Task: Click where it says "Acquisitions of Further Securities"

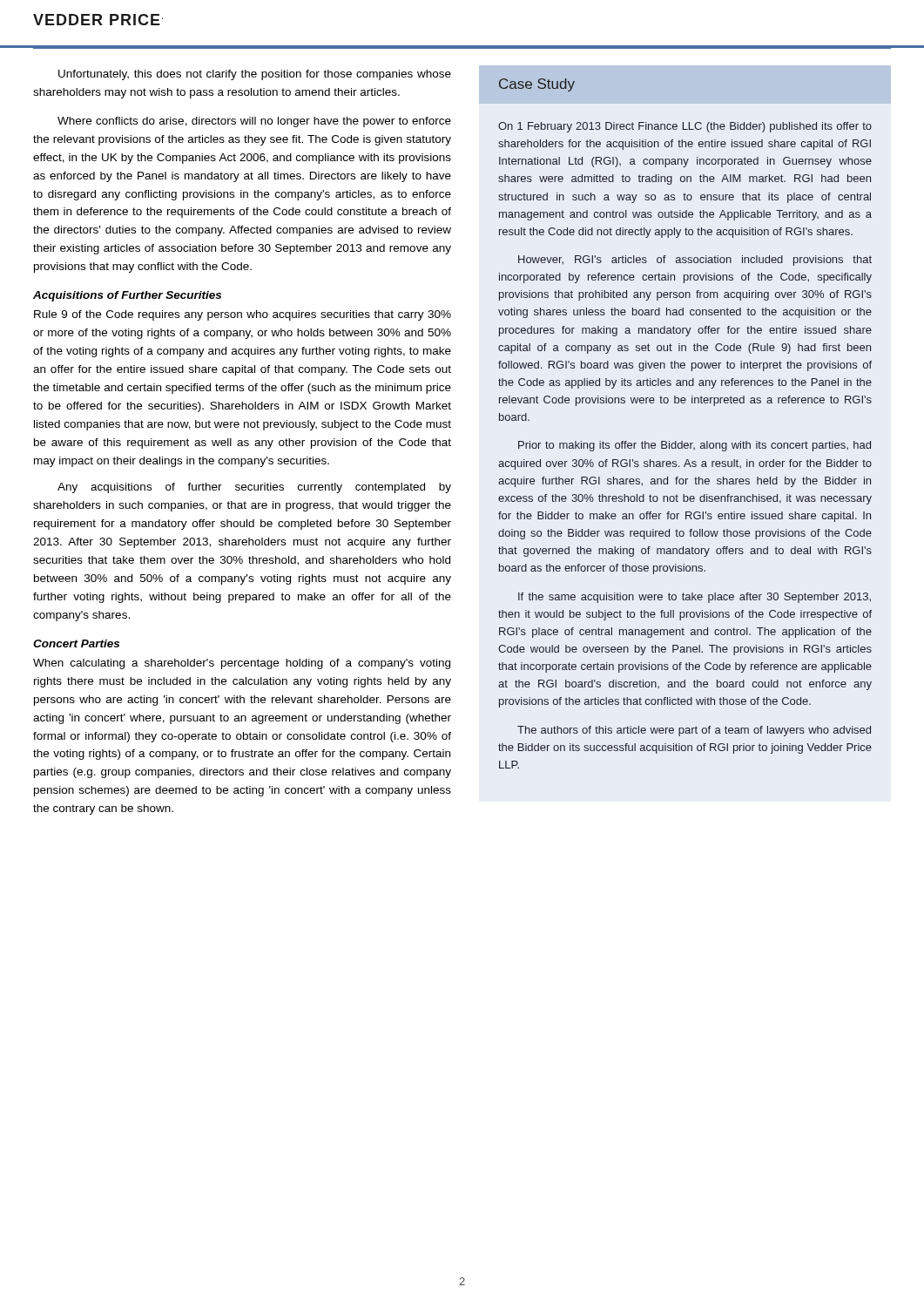Action: tap(127, 295)
